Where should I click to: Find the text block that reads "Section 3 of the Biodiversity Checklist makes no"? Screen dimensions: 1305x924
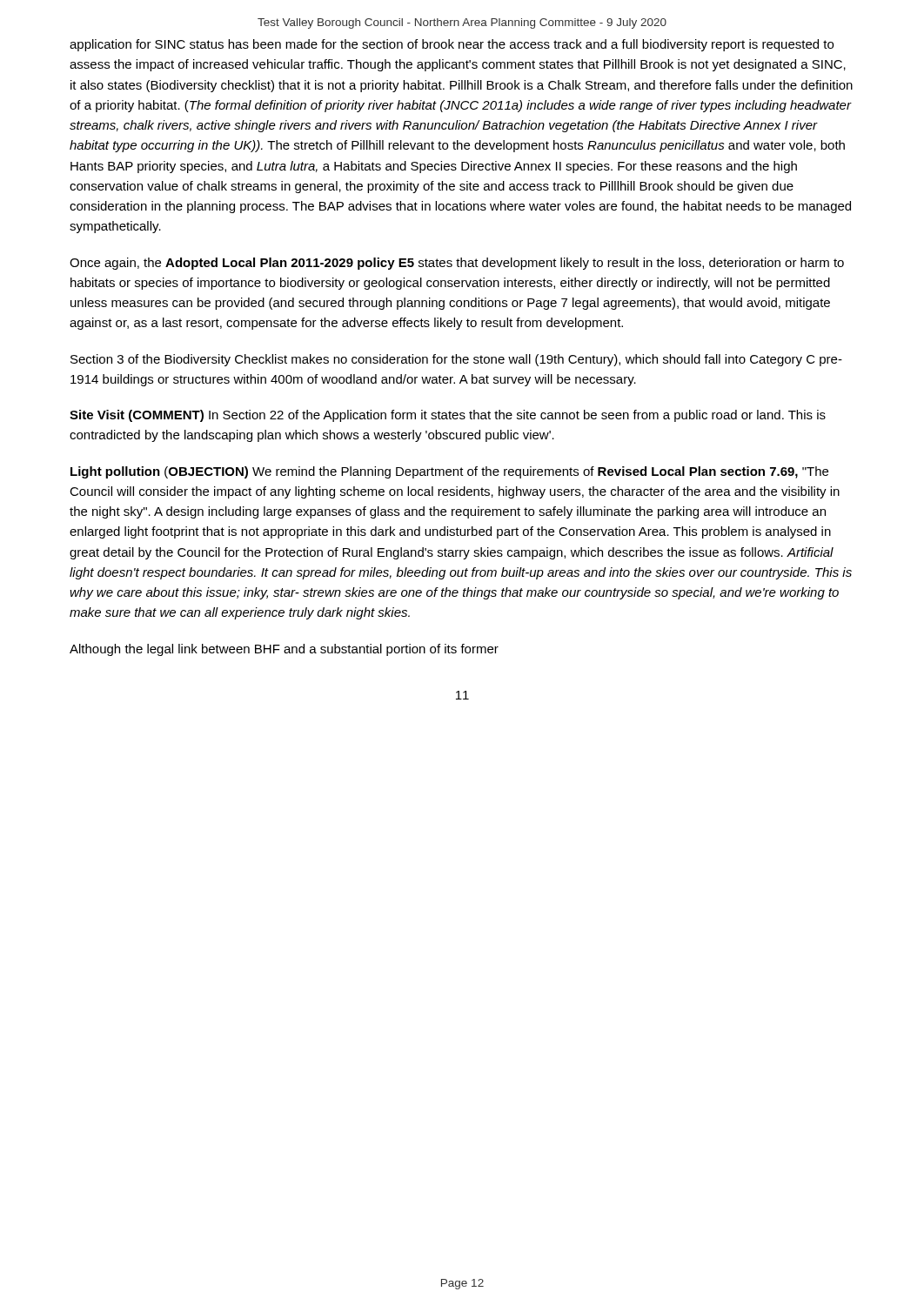[456, 369]
